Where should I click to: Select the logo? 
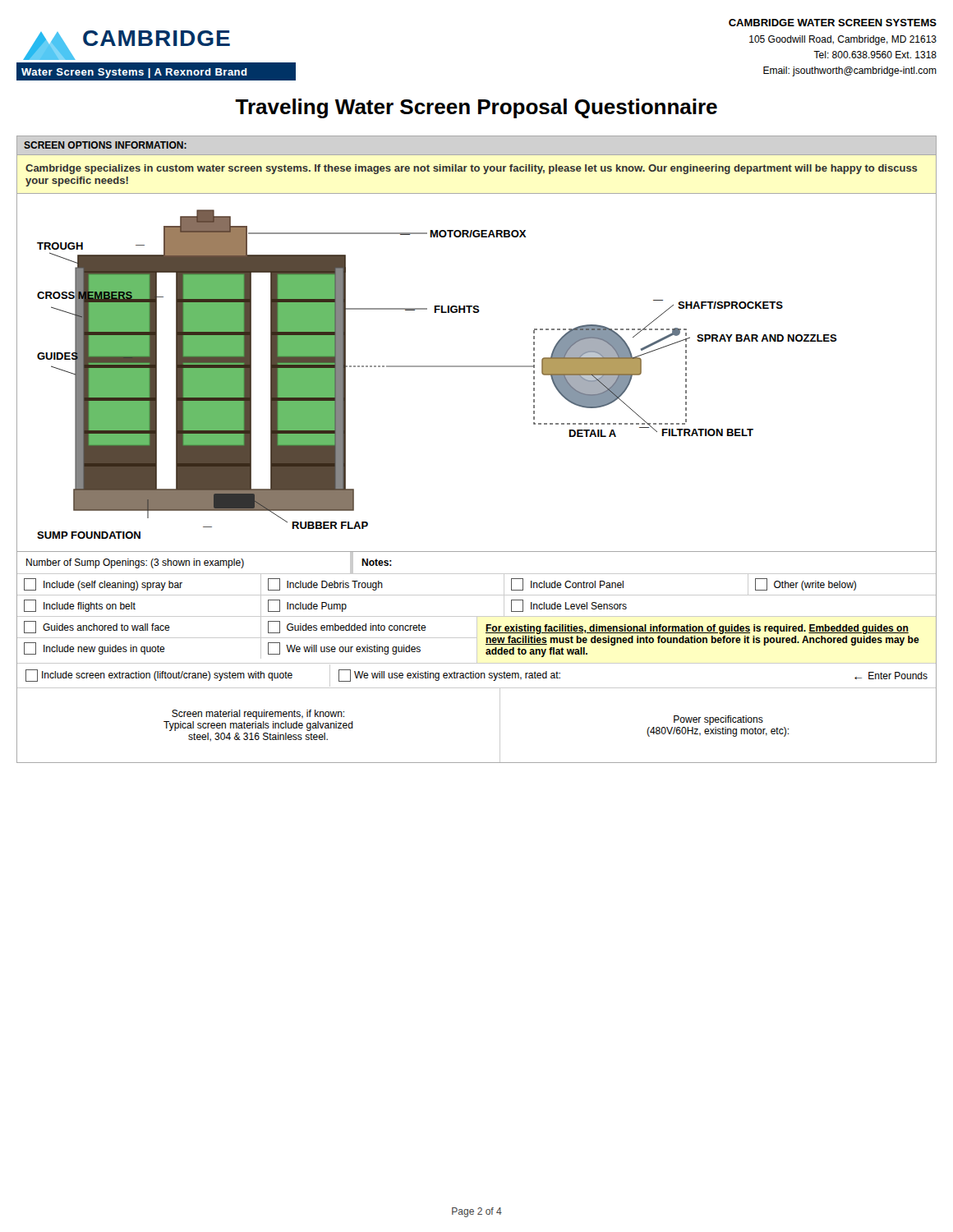(156, 49)
